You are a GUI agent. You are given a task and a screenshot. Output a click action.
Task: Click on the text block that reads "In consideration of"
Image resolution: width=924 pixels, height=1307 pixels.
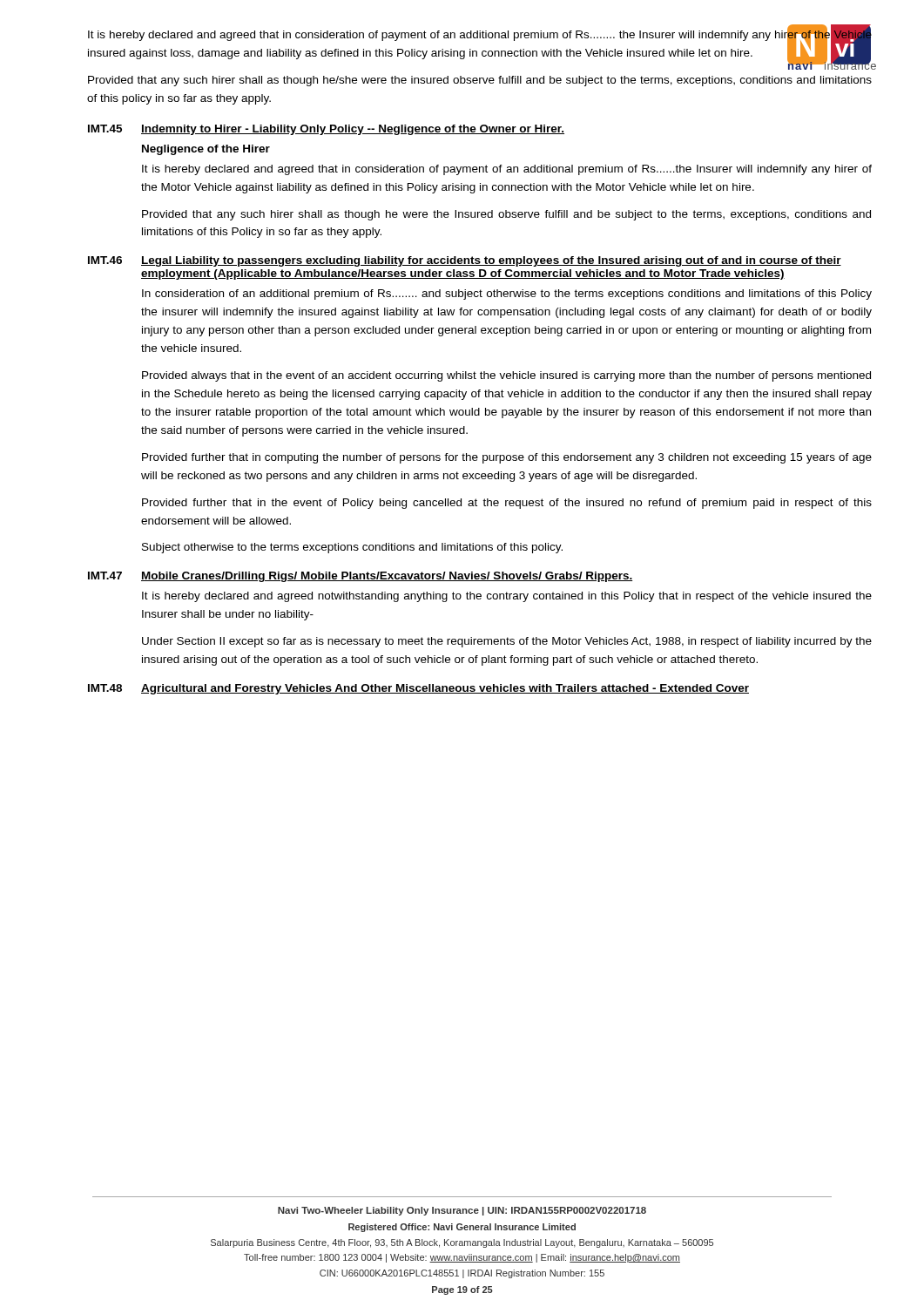click(506, 321)
